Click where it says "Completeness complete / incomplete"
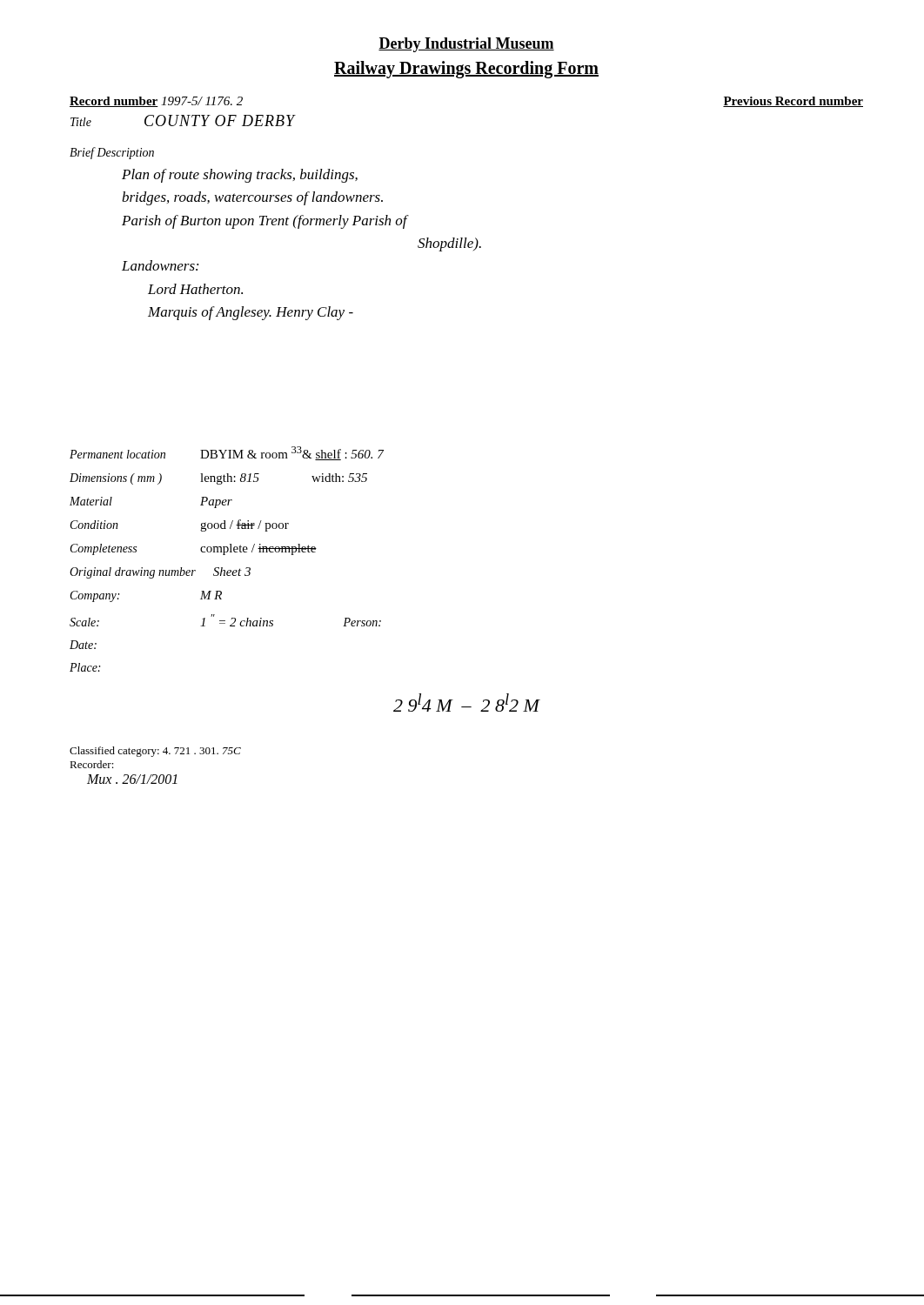This screenshot has height=1305, width=924. [x=193, y=549]
